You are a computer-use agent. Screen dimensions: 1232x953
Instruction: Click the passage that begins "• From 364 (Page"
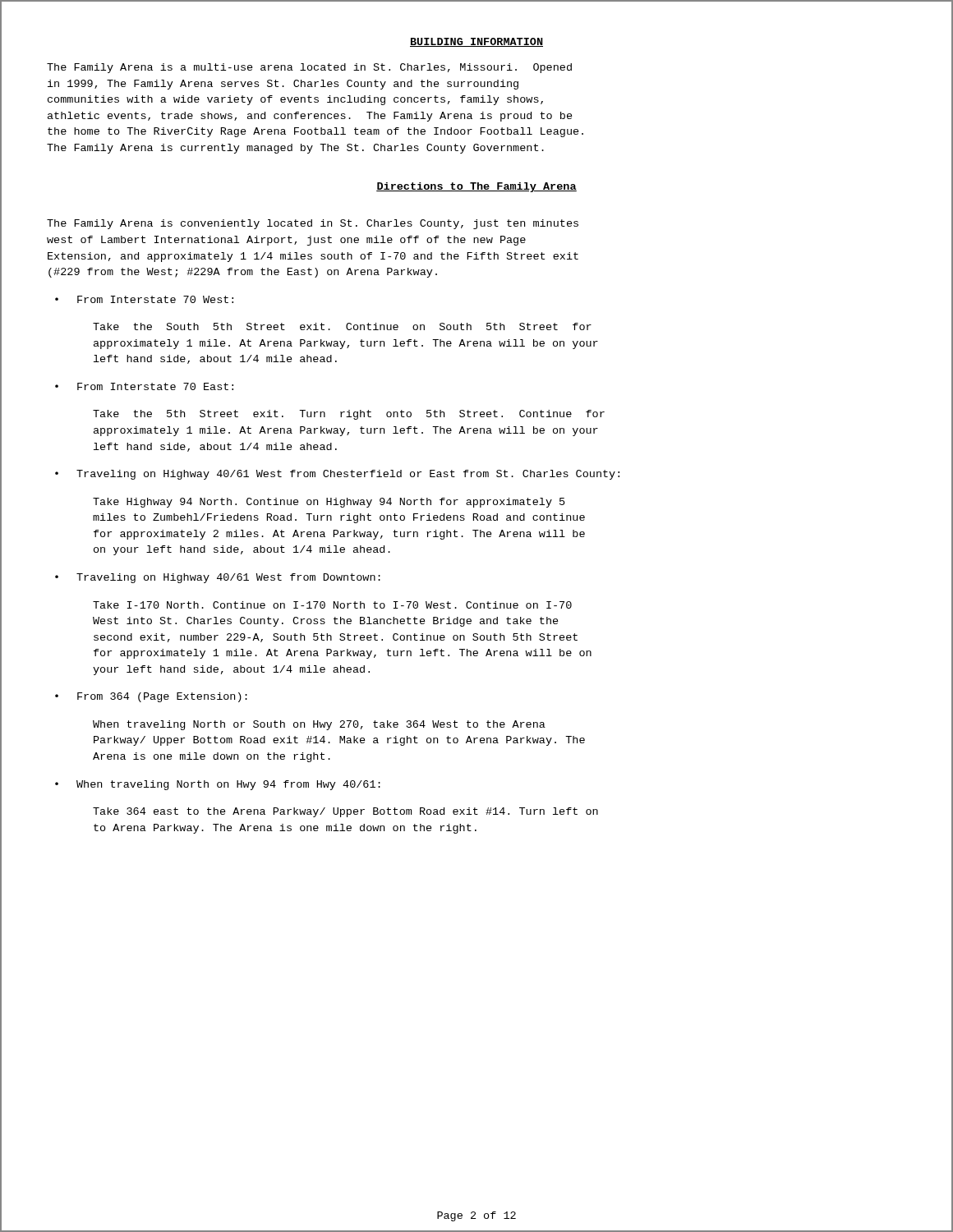click(151, 697)
